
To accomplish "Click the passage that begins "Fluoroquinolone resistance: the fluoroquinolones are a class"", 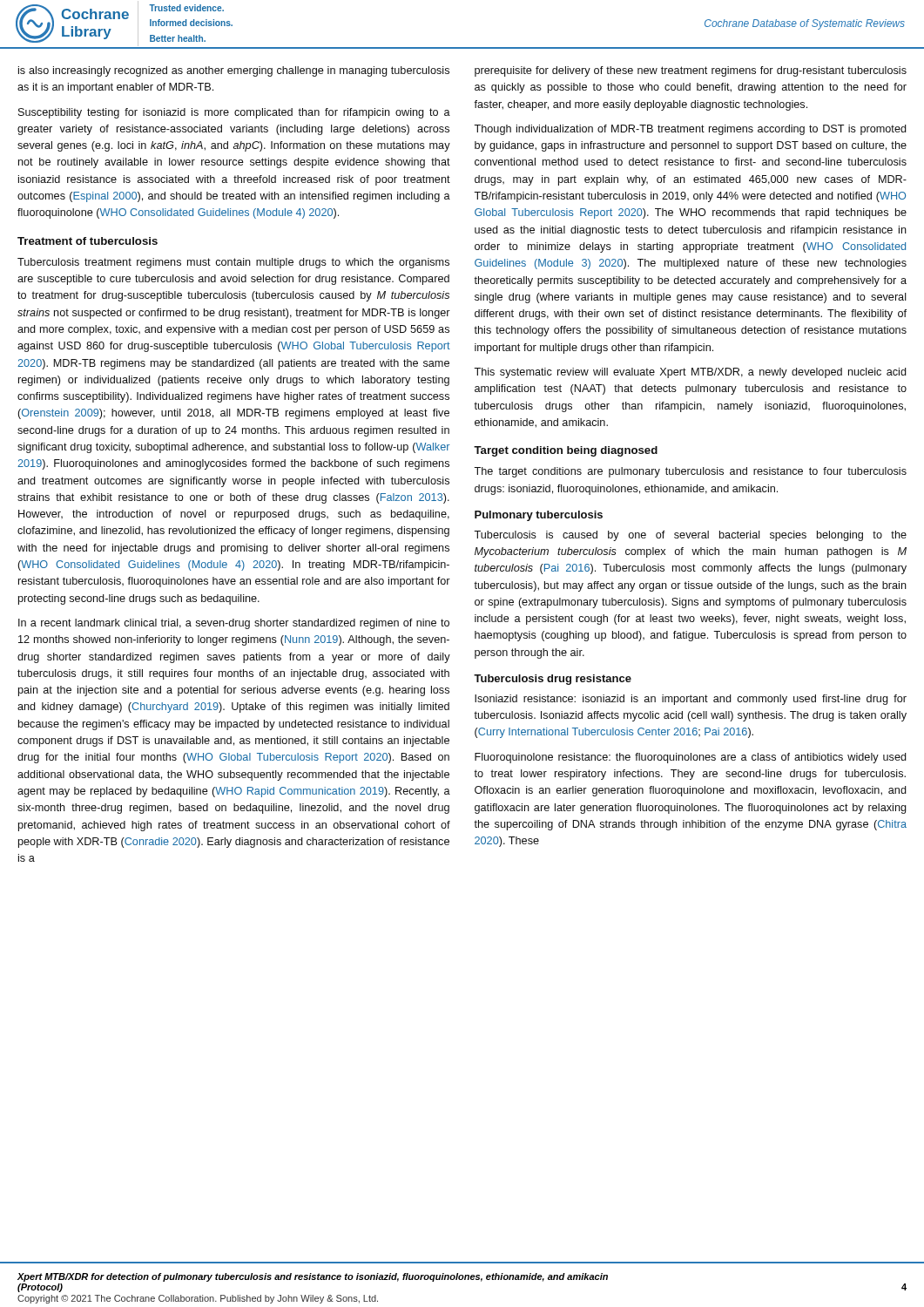I will 690,799.
